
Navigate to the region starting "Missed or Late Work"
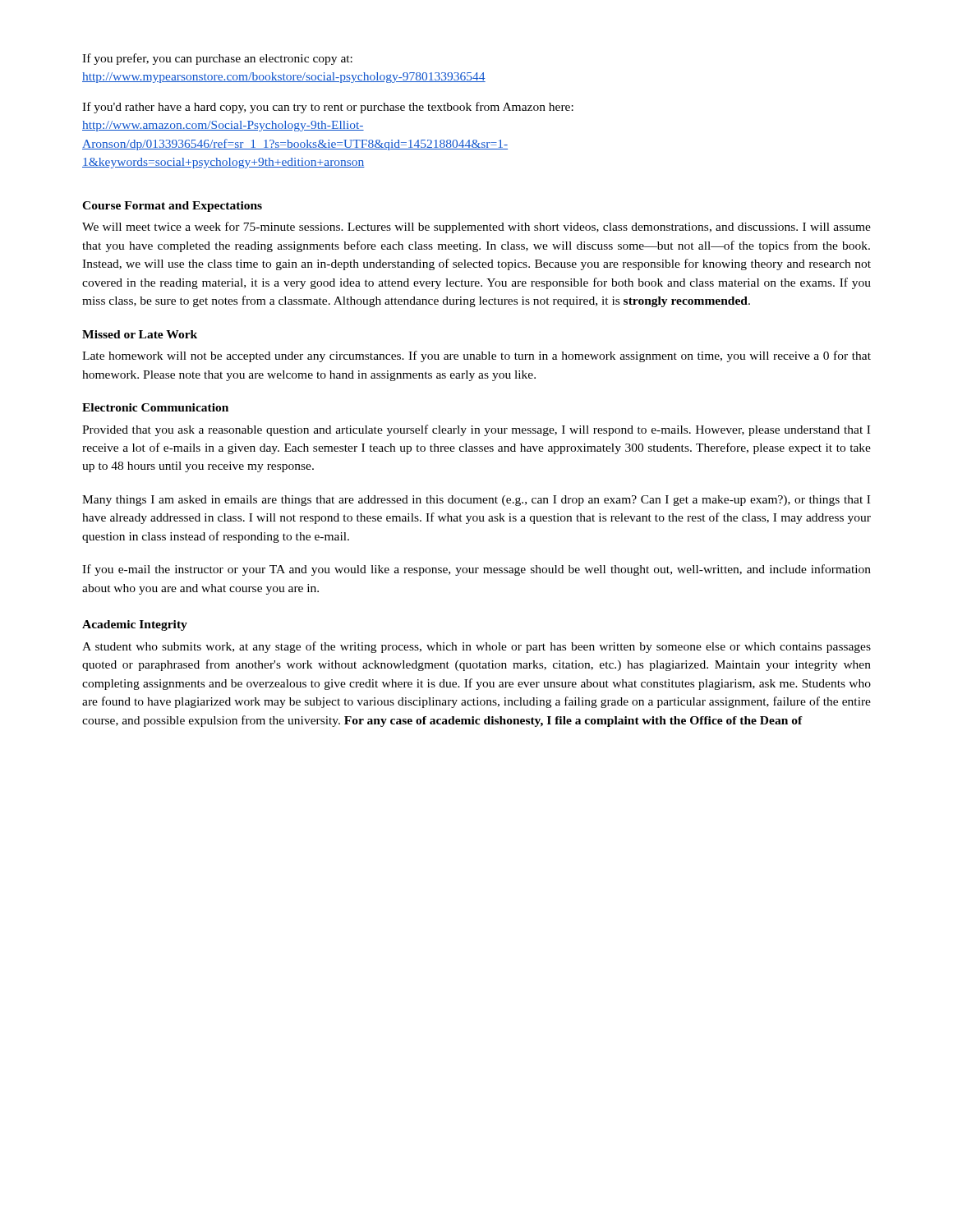click(140, 334)
